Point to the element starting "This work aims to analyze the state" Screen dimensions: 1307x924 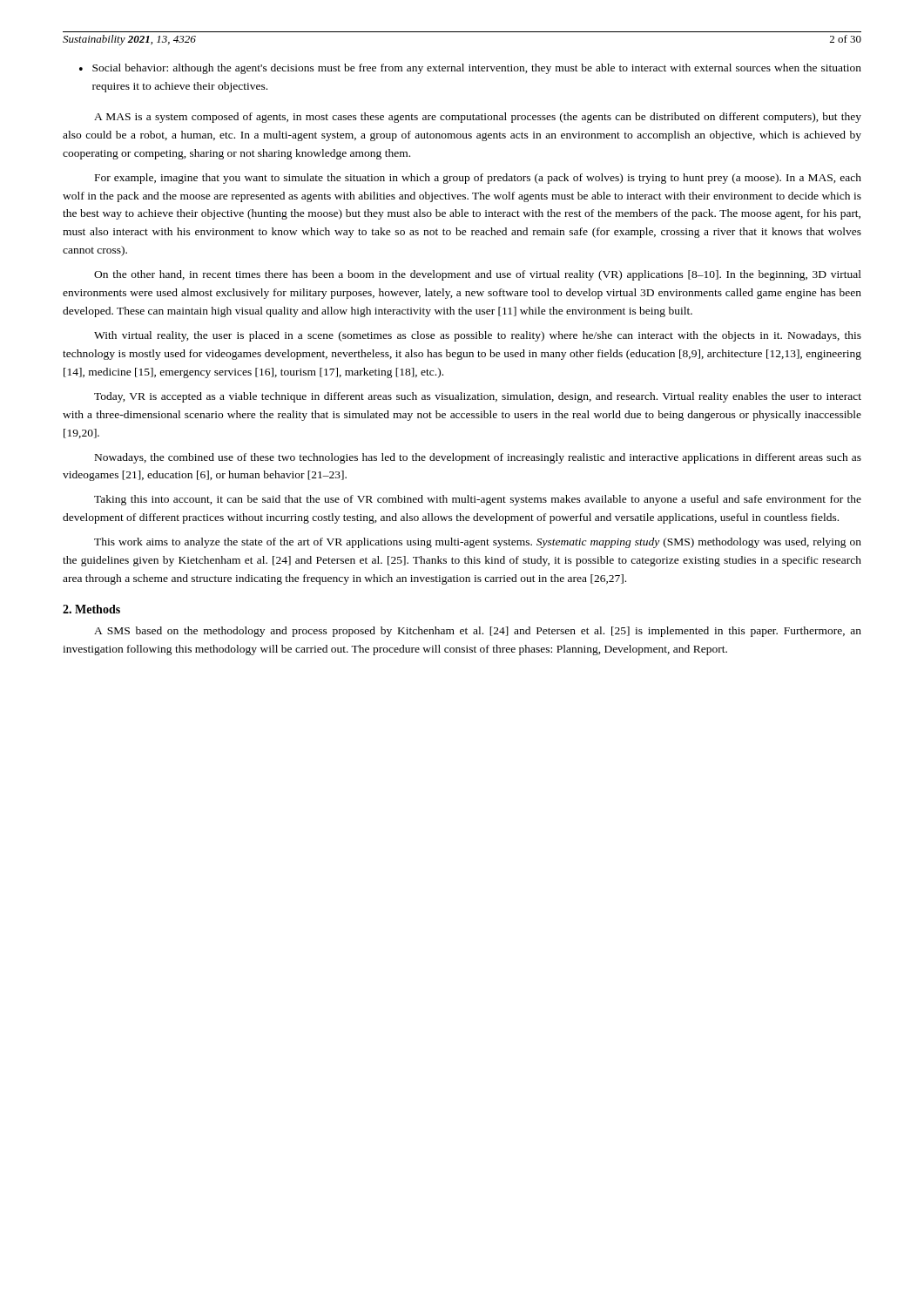click(x=462, y=560)
